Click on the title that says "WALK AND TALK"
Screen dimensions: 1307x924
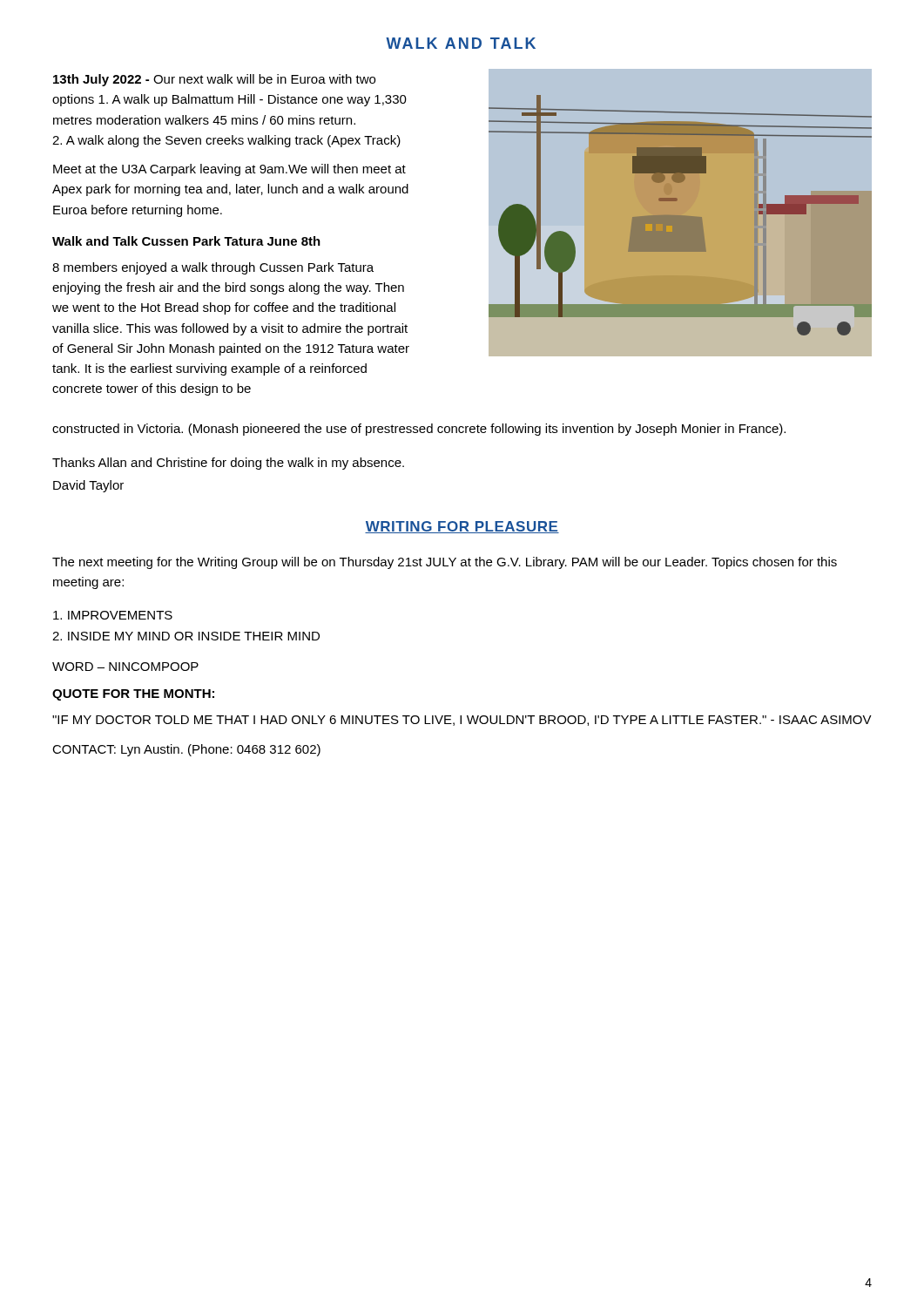point(462,44)
